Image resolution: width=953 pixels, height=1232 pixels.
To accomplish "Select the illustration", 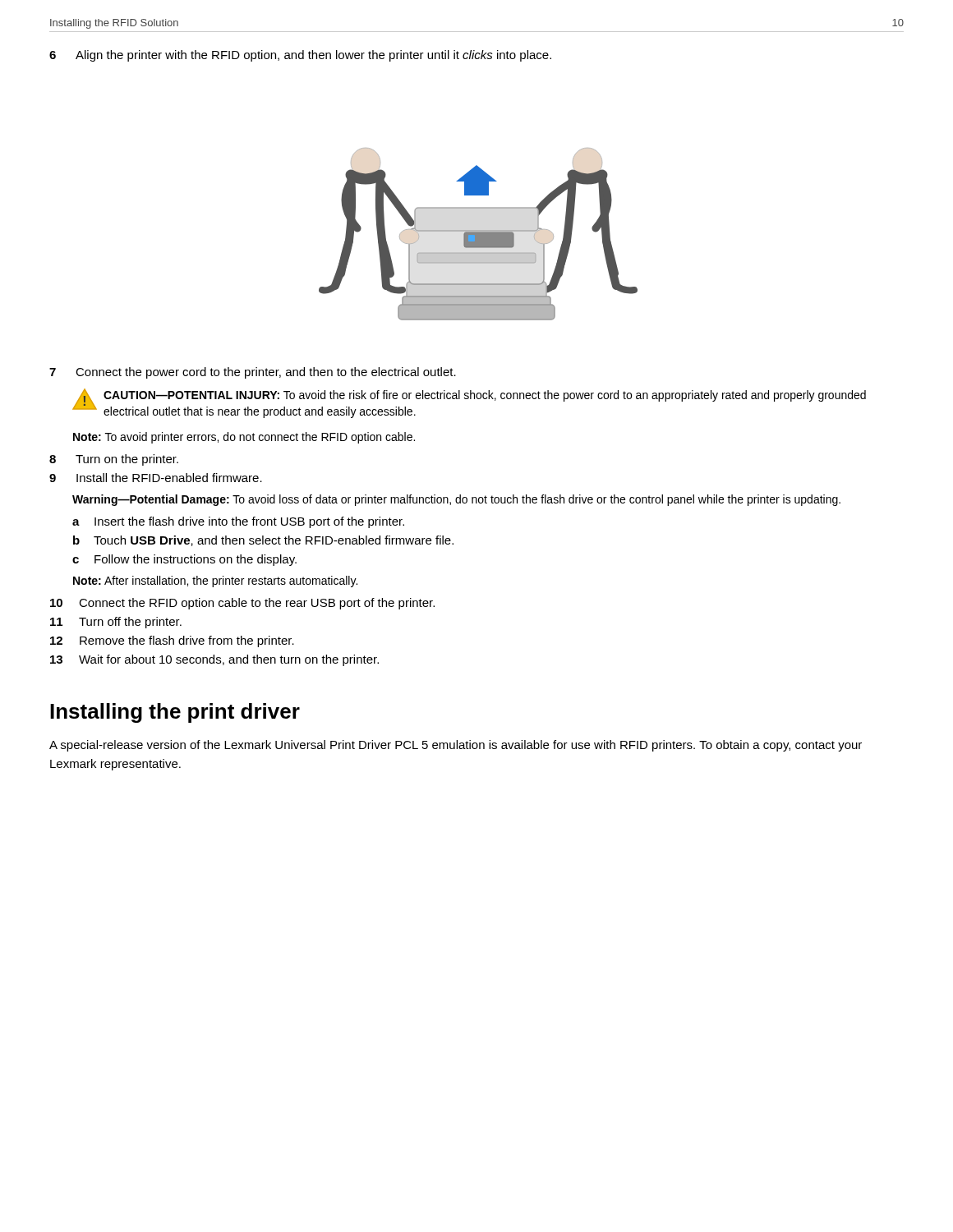I will (476, 213).
